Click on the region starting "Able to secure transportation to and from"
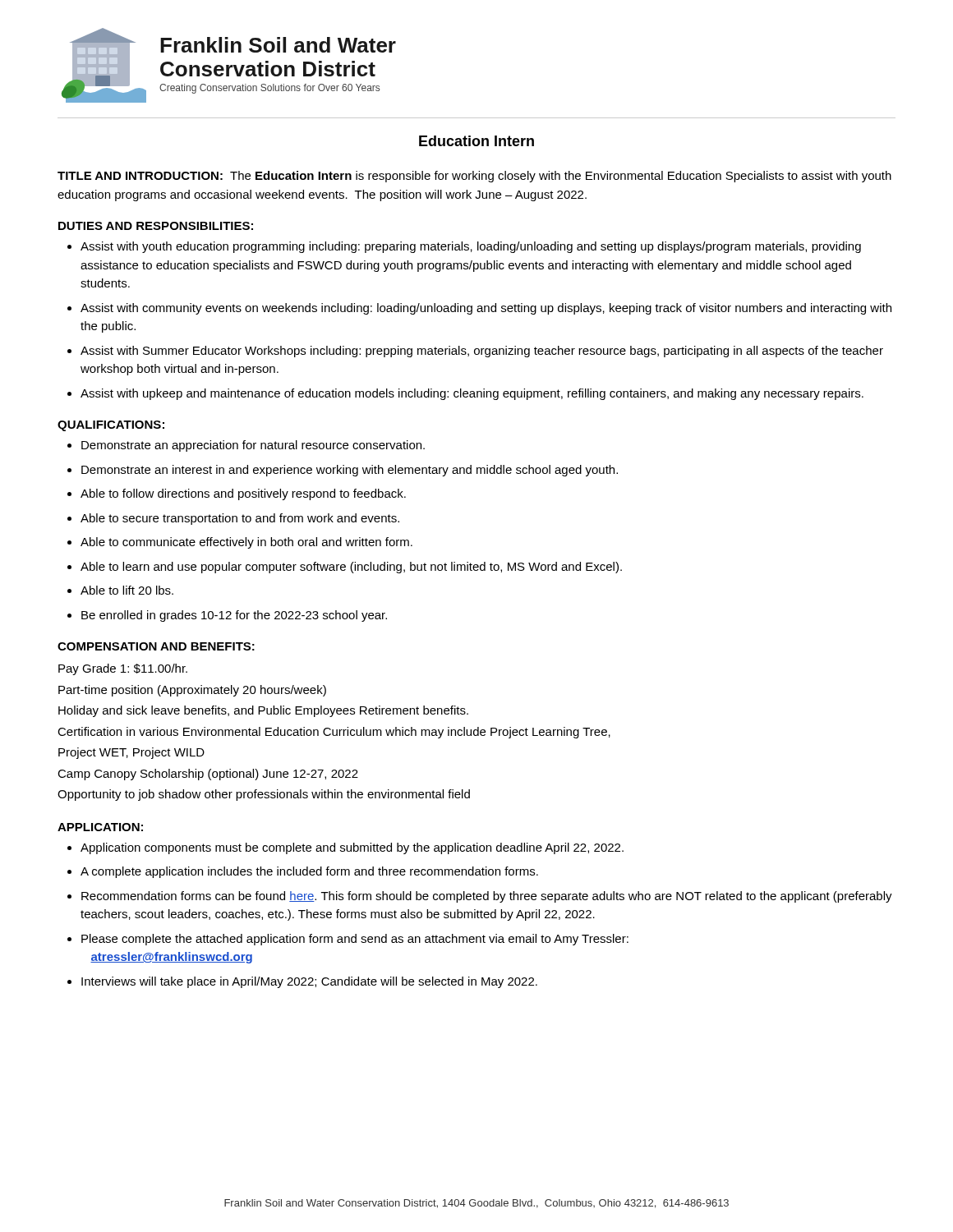Screen dimensions: 1232x953 (240, 517)
